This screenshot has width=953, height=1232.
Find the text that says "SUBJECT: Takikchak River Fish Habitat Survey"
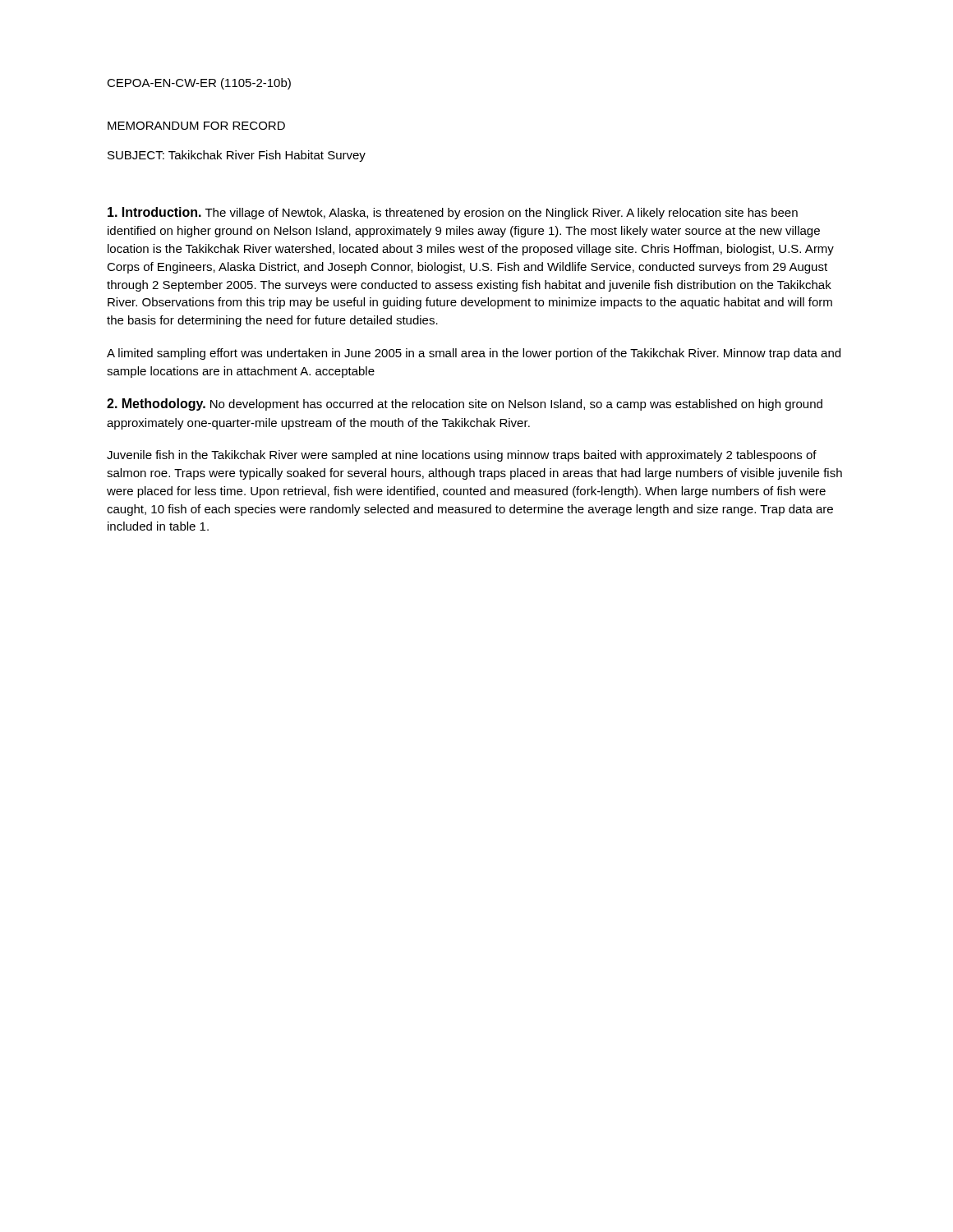pyautogui.click(x=236, y=154)
